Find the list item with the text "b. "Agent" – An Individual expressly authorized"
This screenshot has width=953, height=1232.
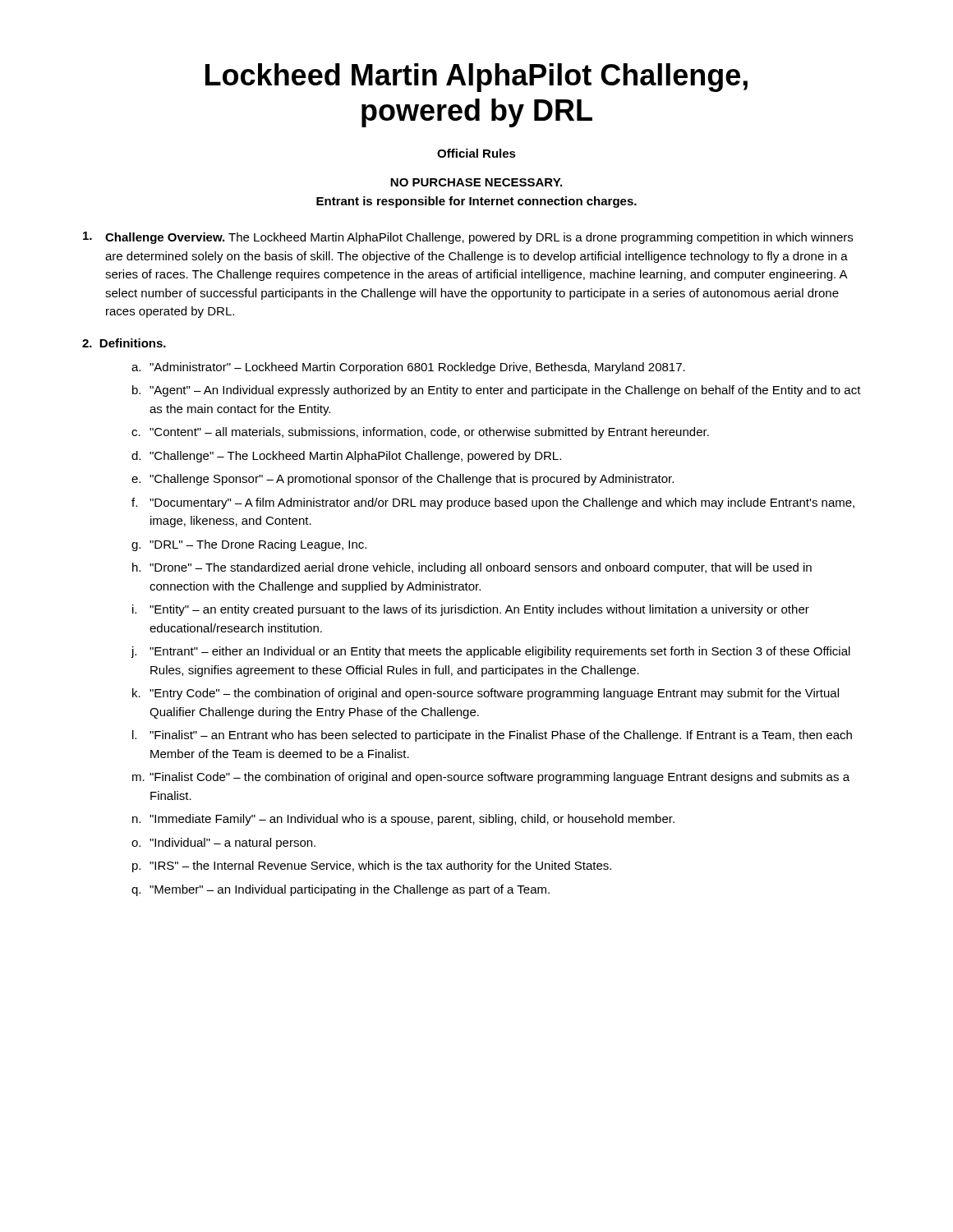click(x=501, y=400)
